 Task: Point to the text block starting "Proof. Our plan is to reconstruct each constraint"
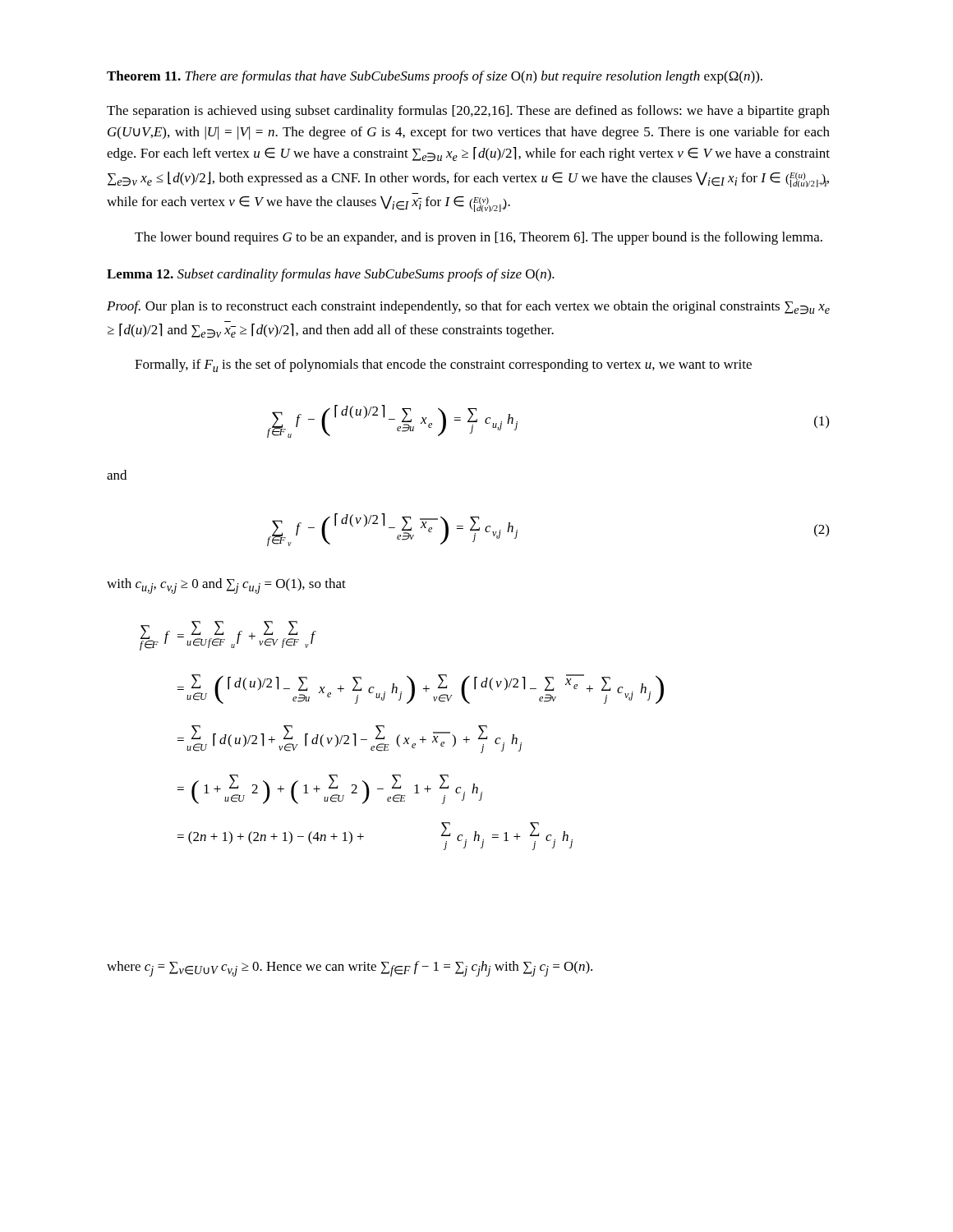click(x=468, y=319)
